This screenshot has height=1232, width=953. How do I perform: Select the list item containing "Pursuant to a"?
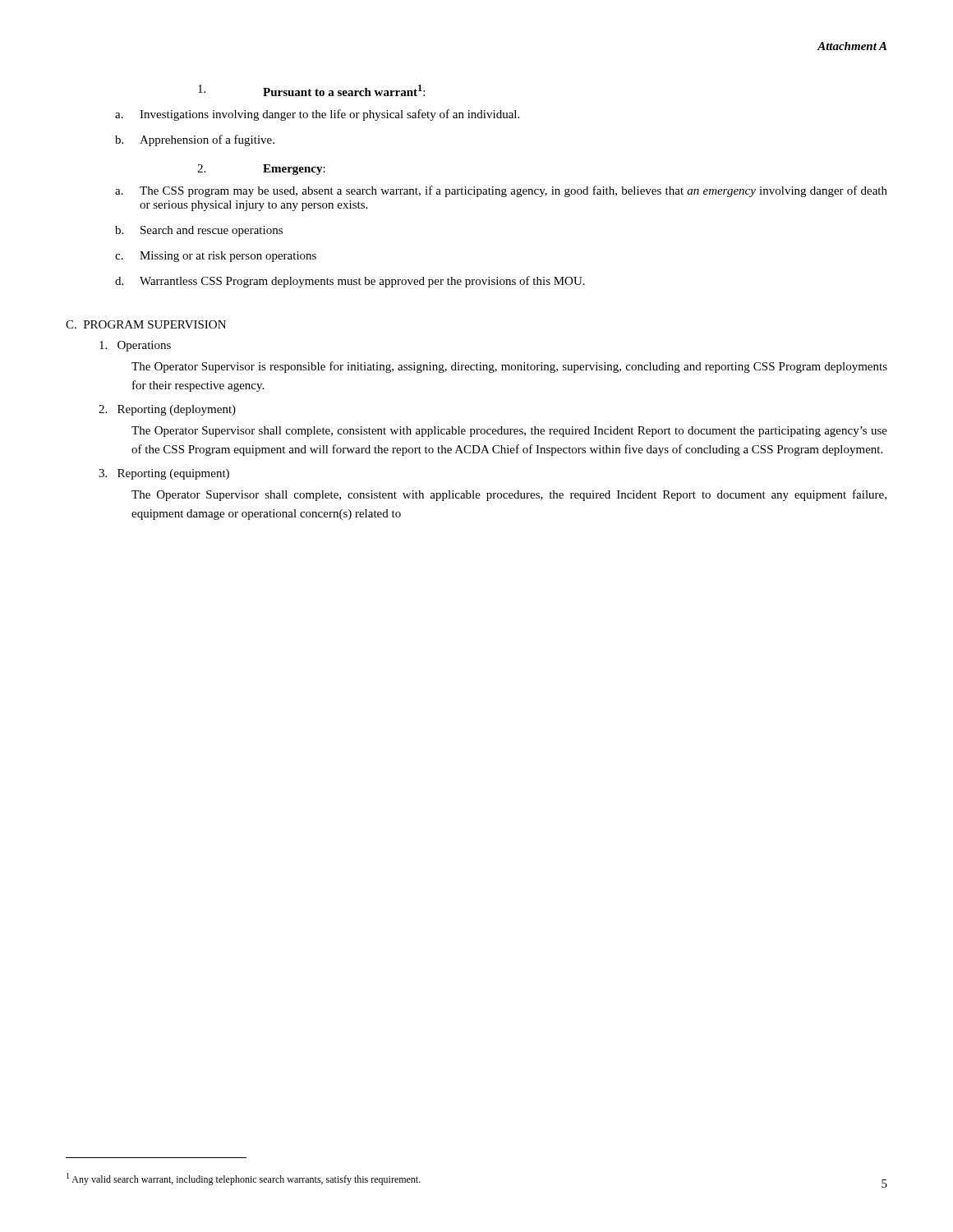pos(311,90)
